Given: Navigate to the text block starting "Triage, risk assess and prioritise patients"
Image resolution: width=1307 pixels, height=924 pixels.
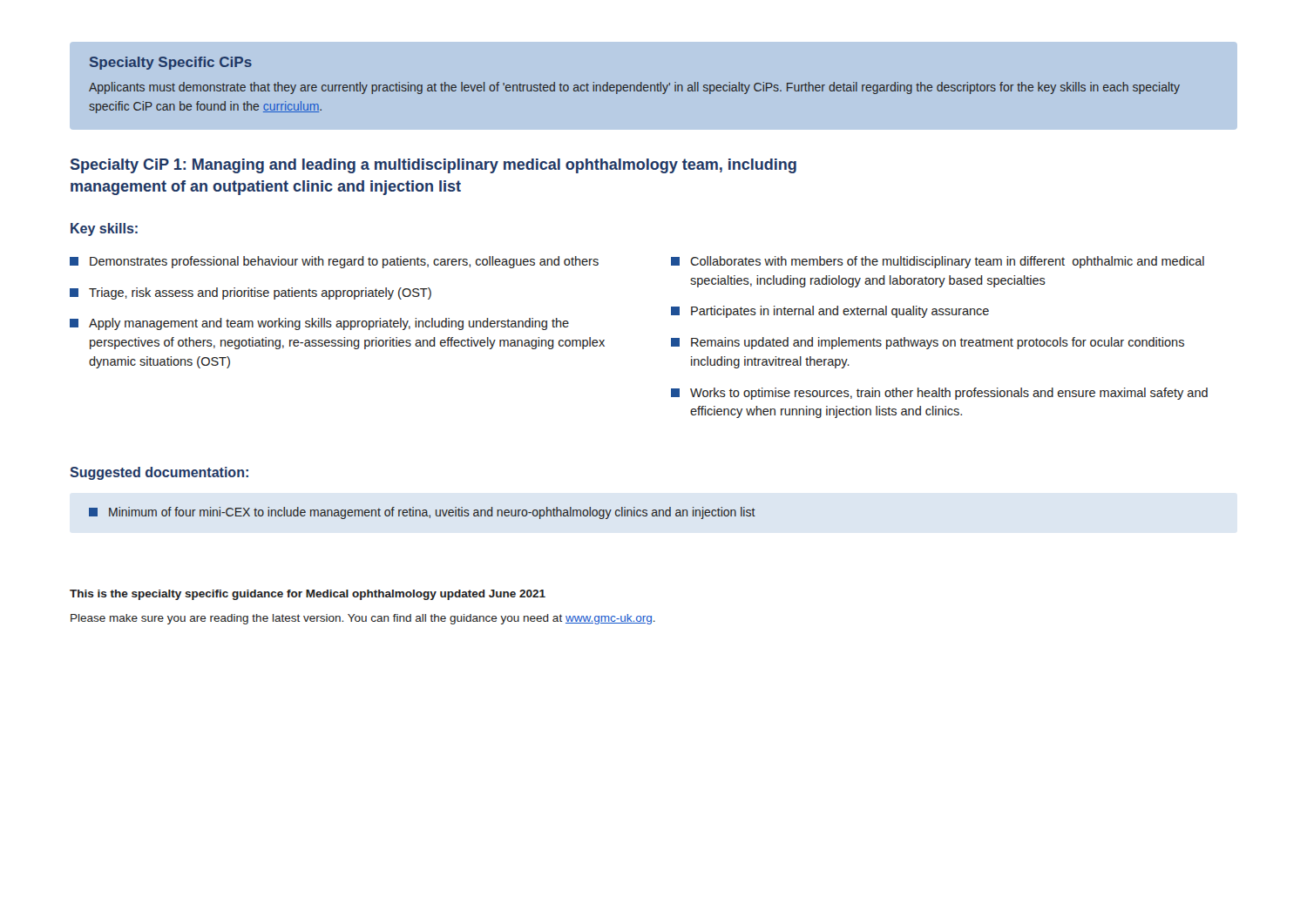Looking at the screenshot, I should pos(251,293).
